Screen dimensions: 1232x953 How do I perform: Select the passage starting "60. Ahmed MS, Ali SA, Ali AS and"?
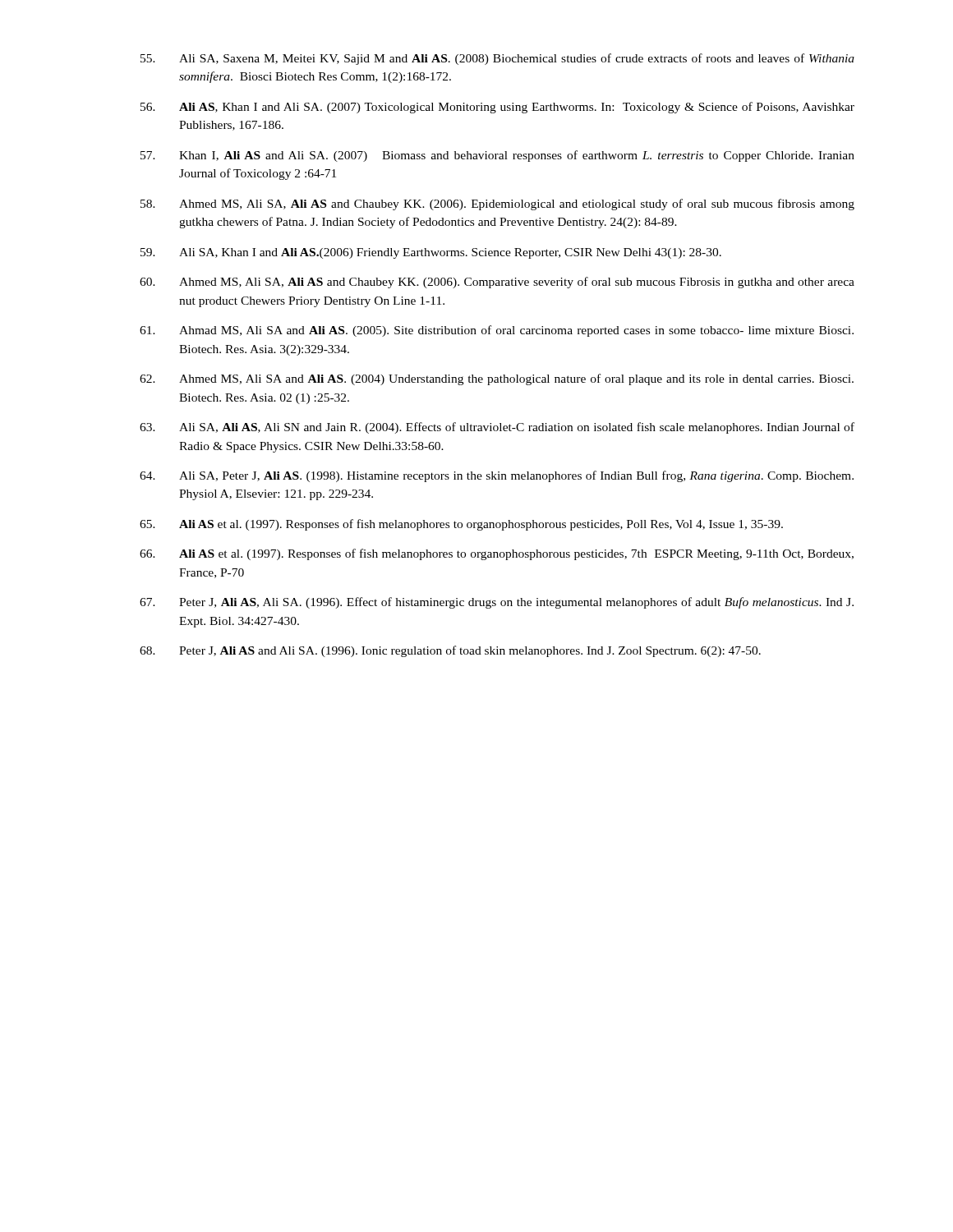click(x=497, y=291)
